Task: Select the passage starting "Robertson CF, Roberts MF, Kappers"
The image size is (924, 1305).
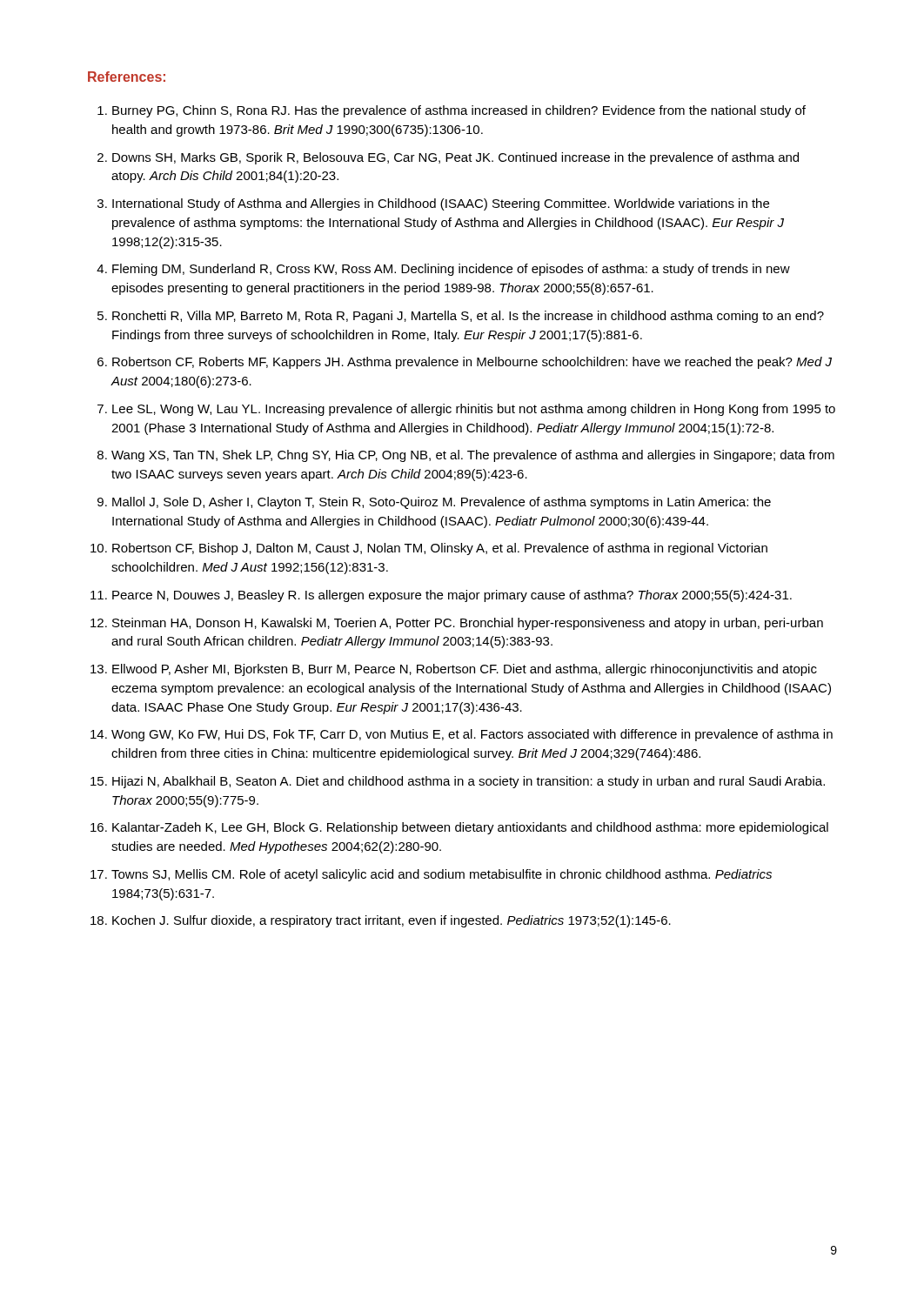Action: coord(472,371)
